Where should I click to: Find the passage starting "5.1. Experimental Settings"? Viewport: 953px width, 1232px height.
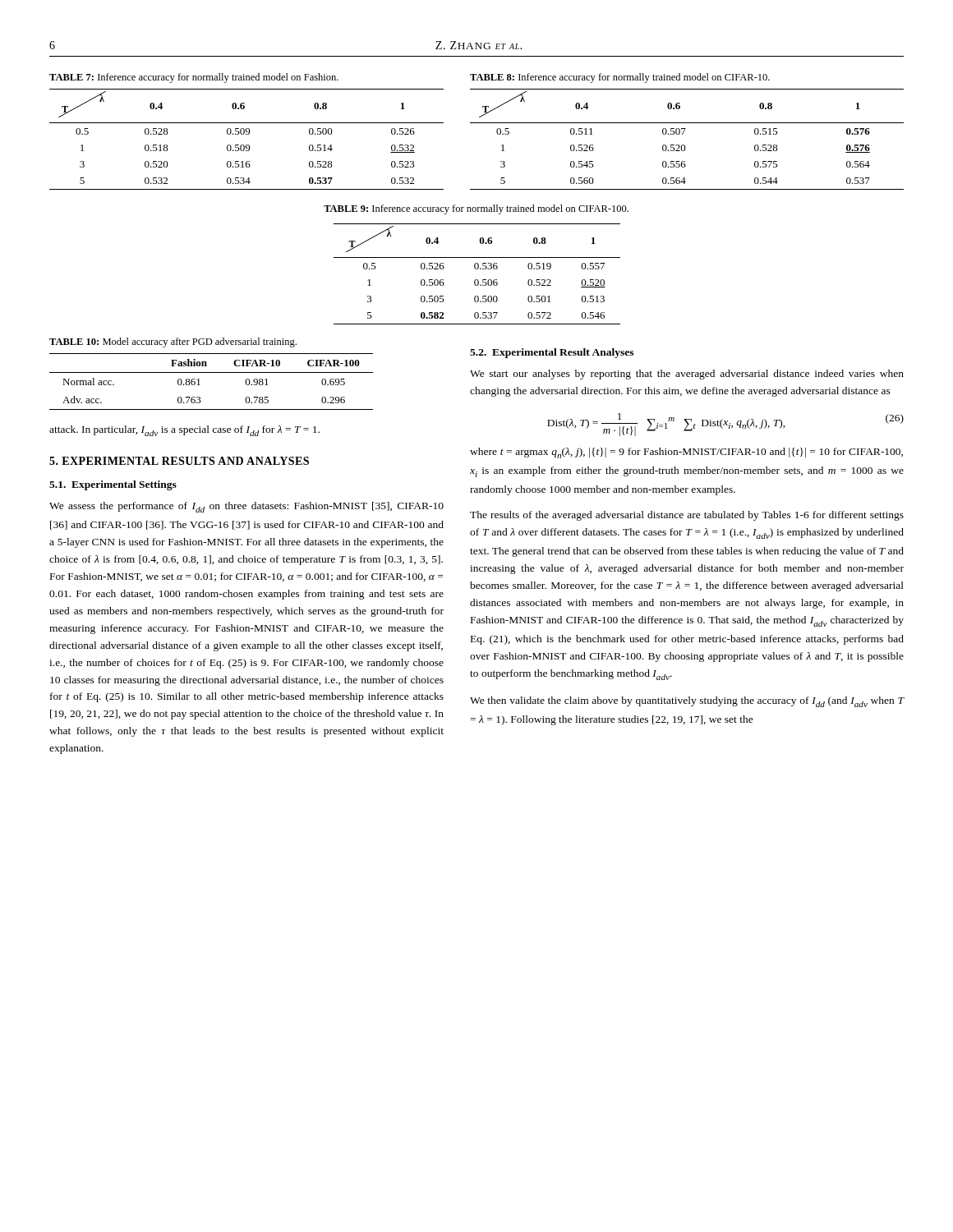(113, 484)
